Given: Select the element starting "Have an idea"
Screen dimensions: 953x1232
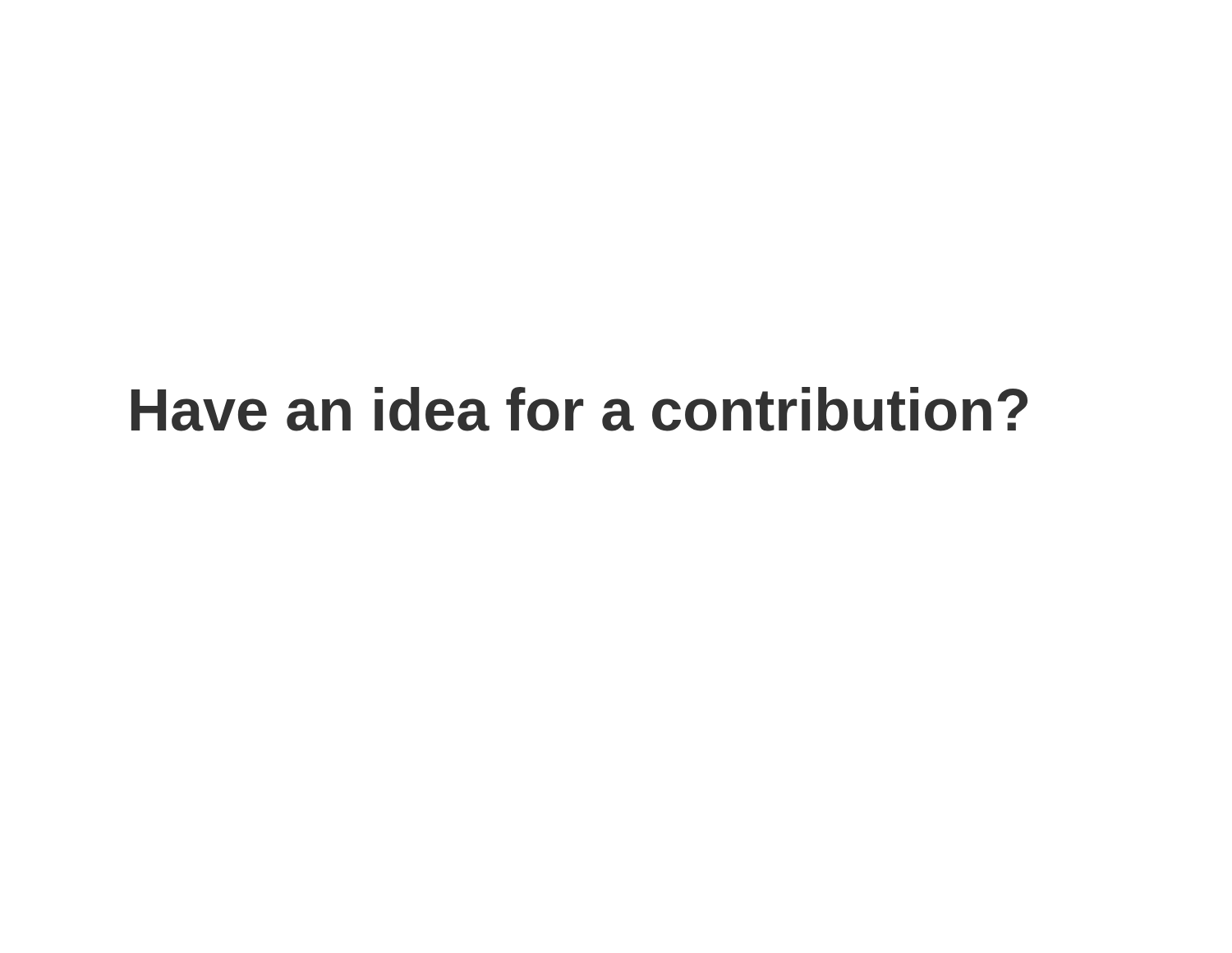Looking at the screenshot, I should pos(579,410).
